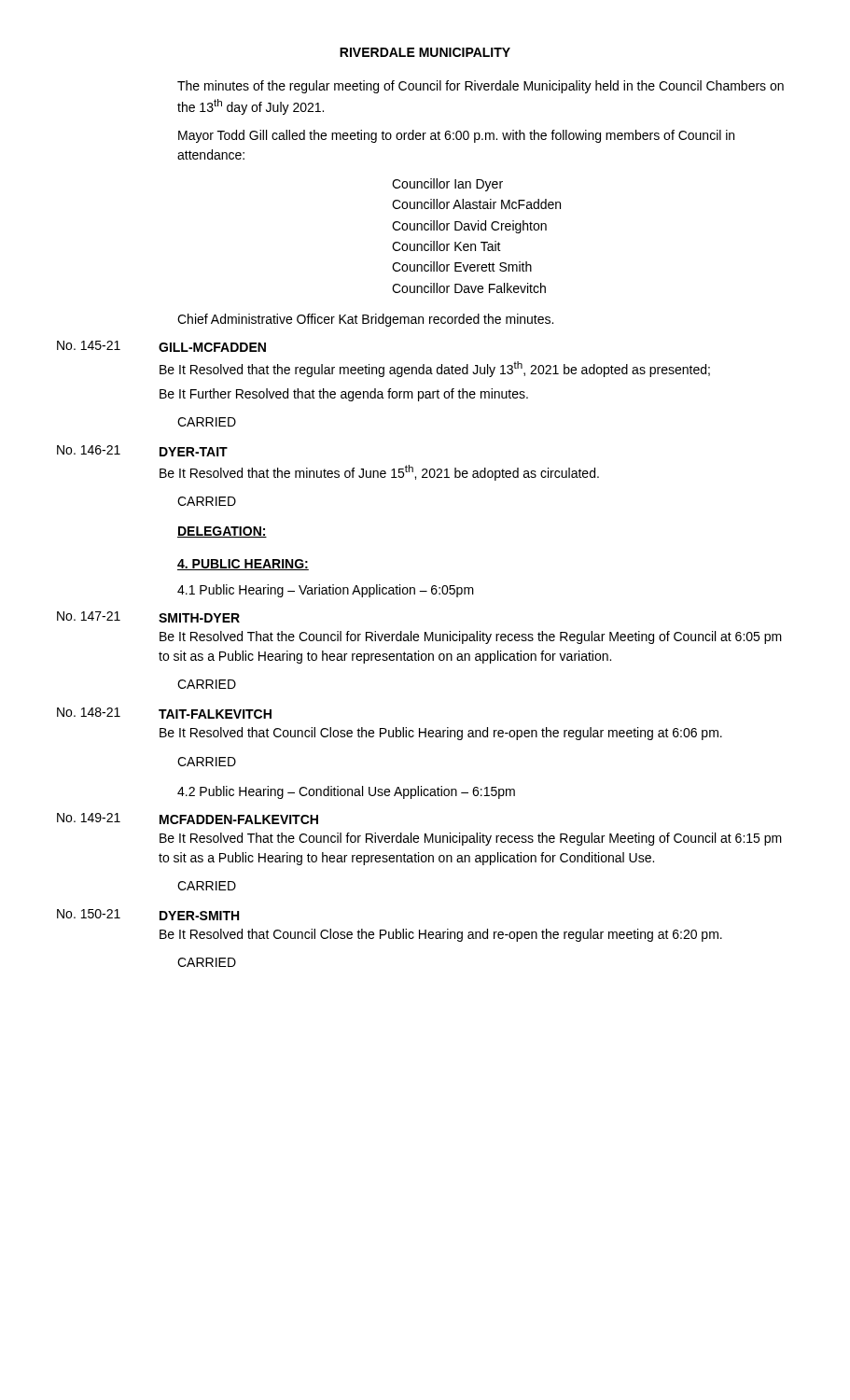Locate the text block with the text "2 Public Hearing – Conditional Use"
This screenshot has width=850, height=1400.
click(x=486, y=791)
